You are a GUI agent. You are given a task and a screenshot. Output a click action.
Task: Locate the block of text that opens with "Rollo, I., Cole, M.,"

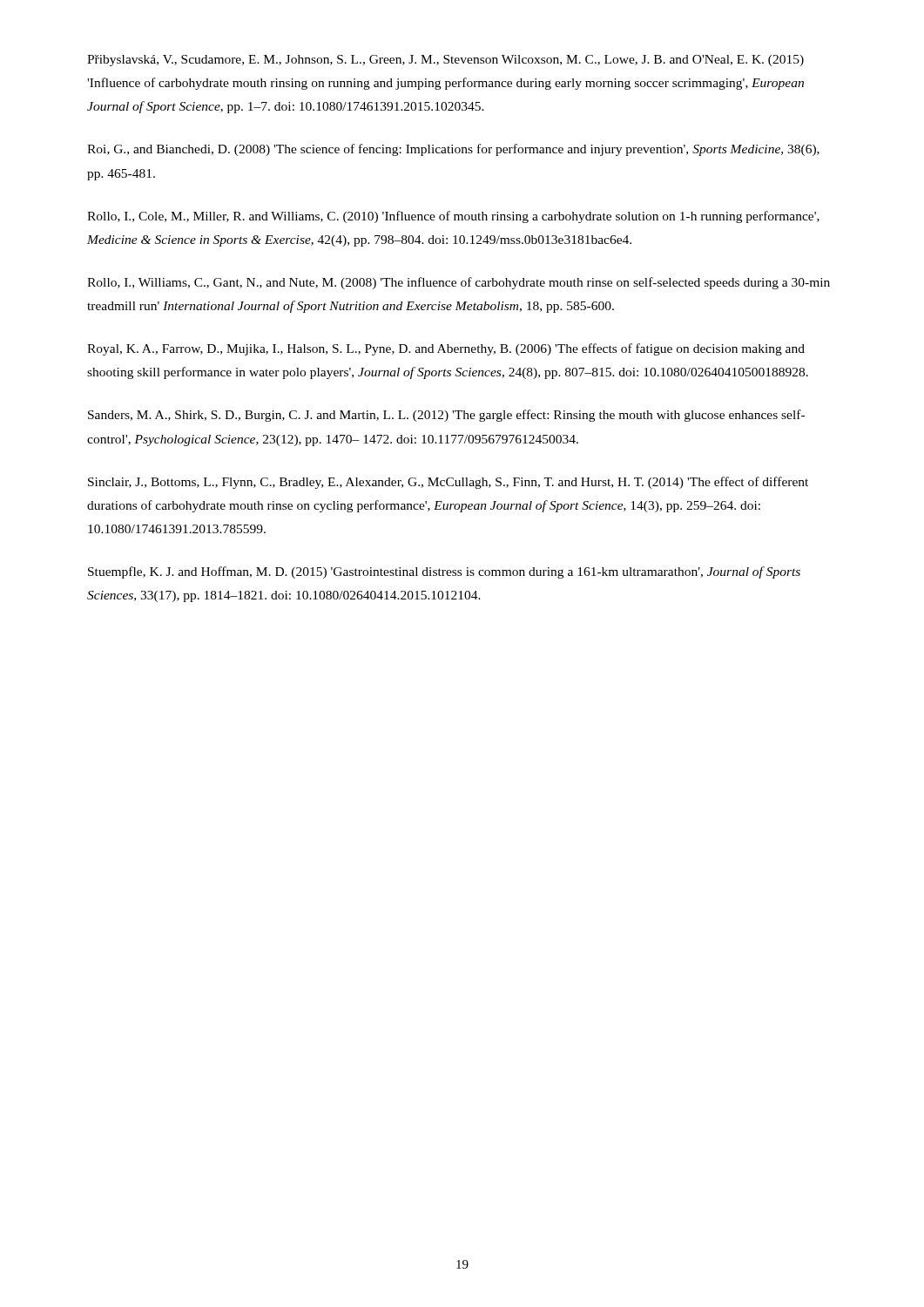tap(453, 227)
